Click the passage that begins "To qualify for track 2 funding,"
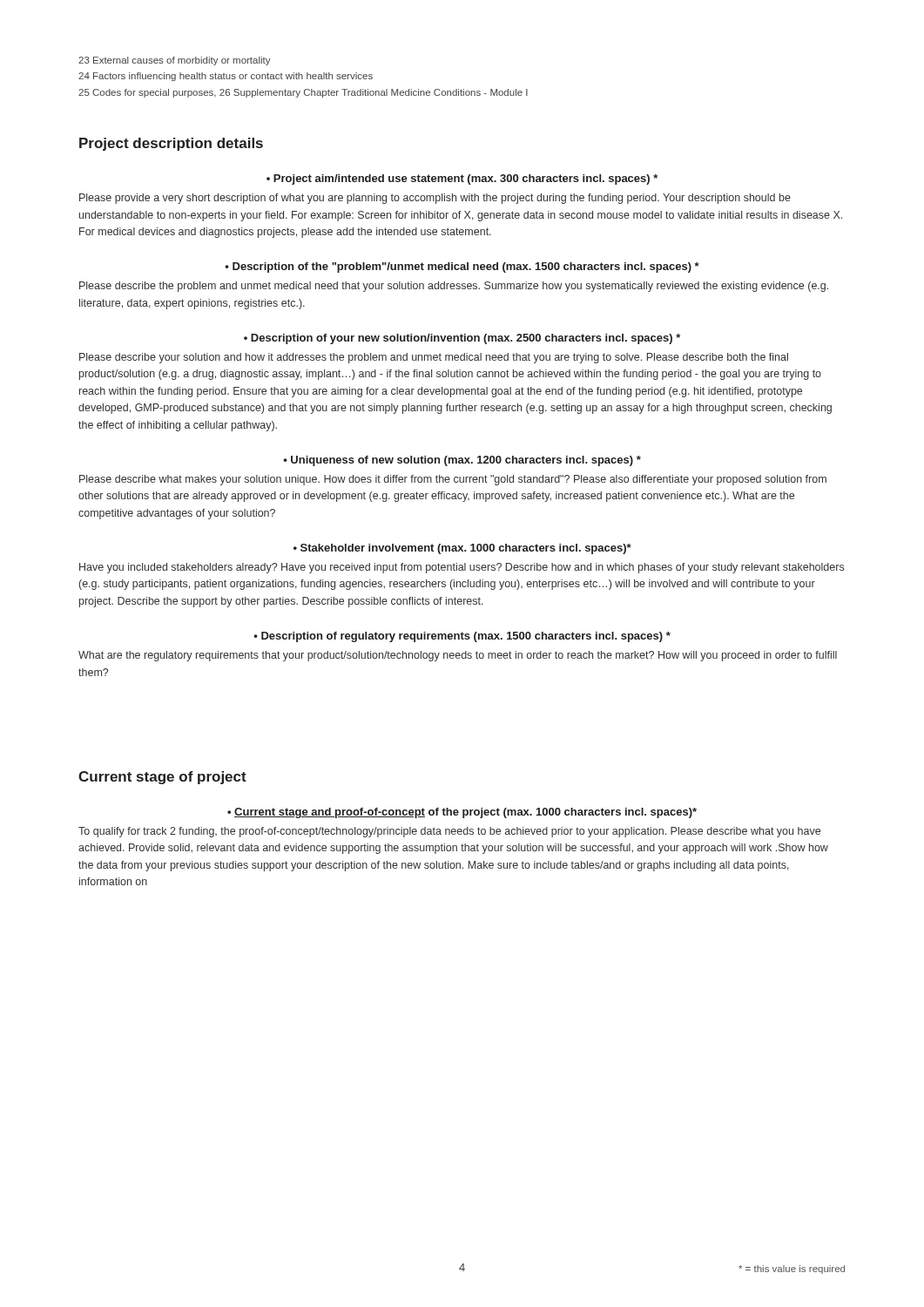Viewport: 924px width, 1307px height. coord(453,857)
